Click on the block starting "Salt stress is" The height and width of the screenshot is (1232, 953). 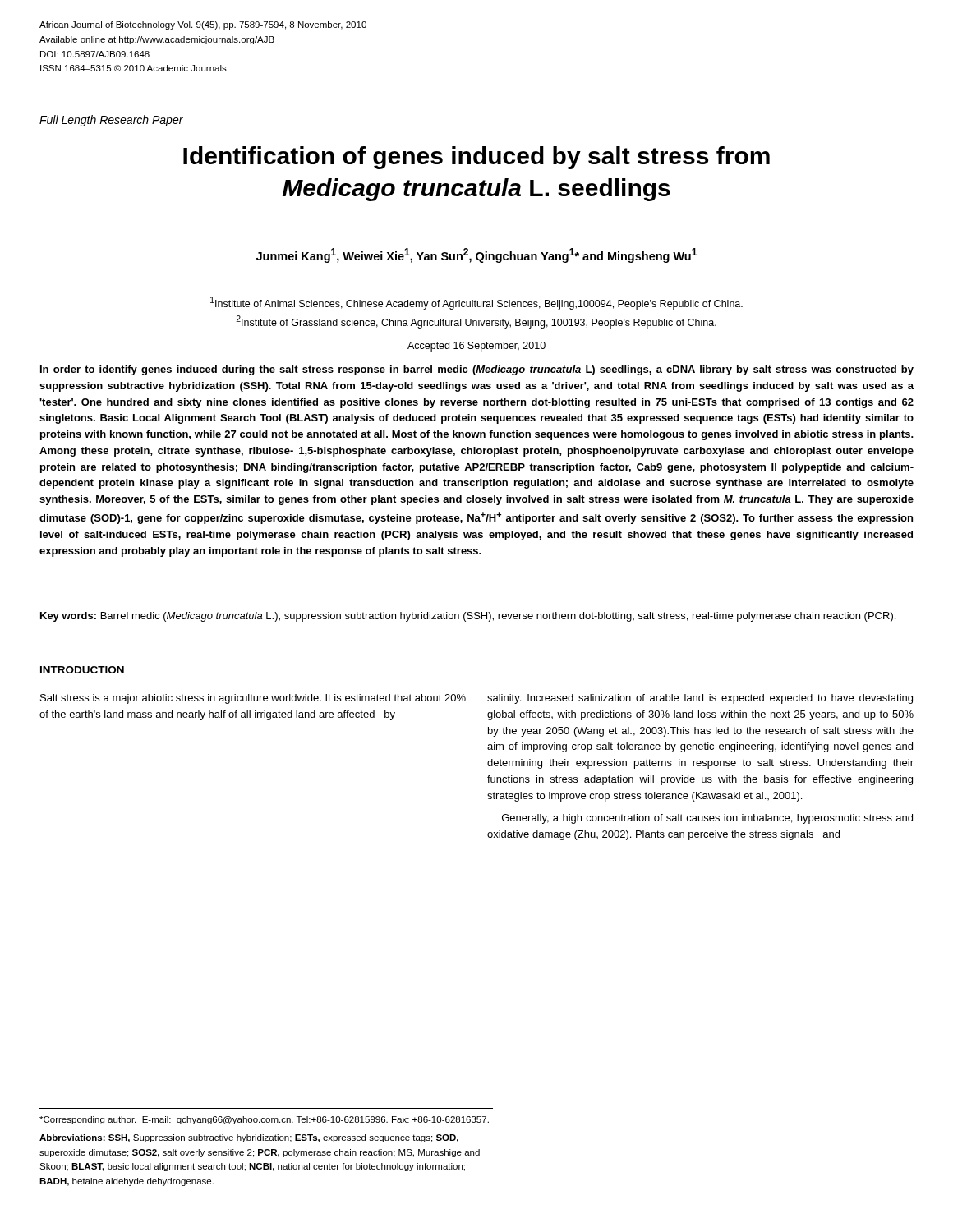click(x=253, y=706)
